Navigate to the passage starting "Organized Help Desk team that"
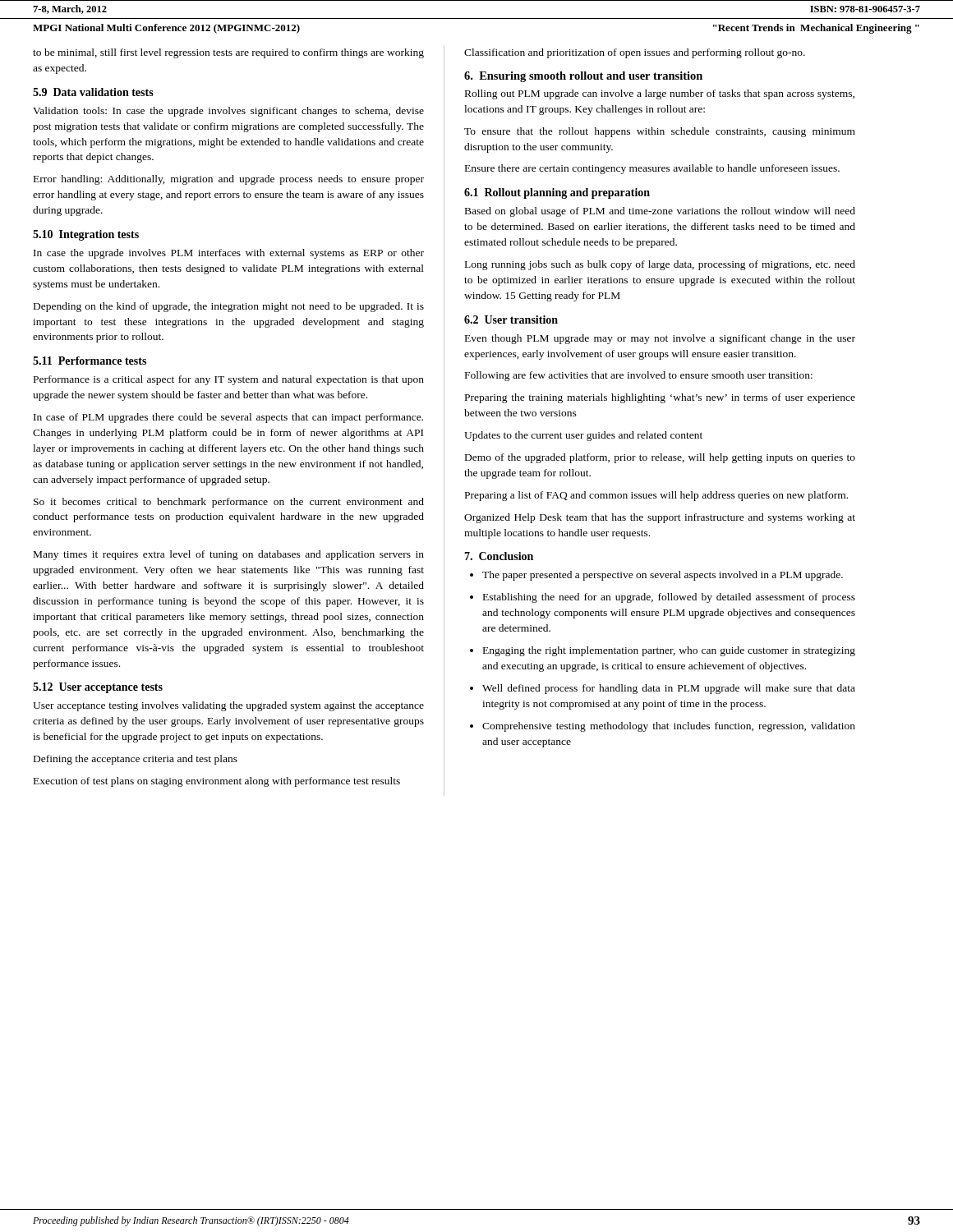 (x=660, y=525)
